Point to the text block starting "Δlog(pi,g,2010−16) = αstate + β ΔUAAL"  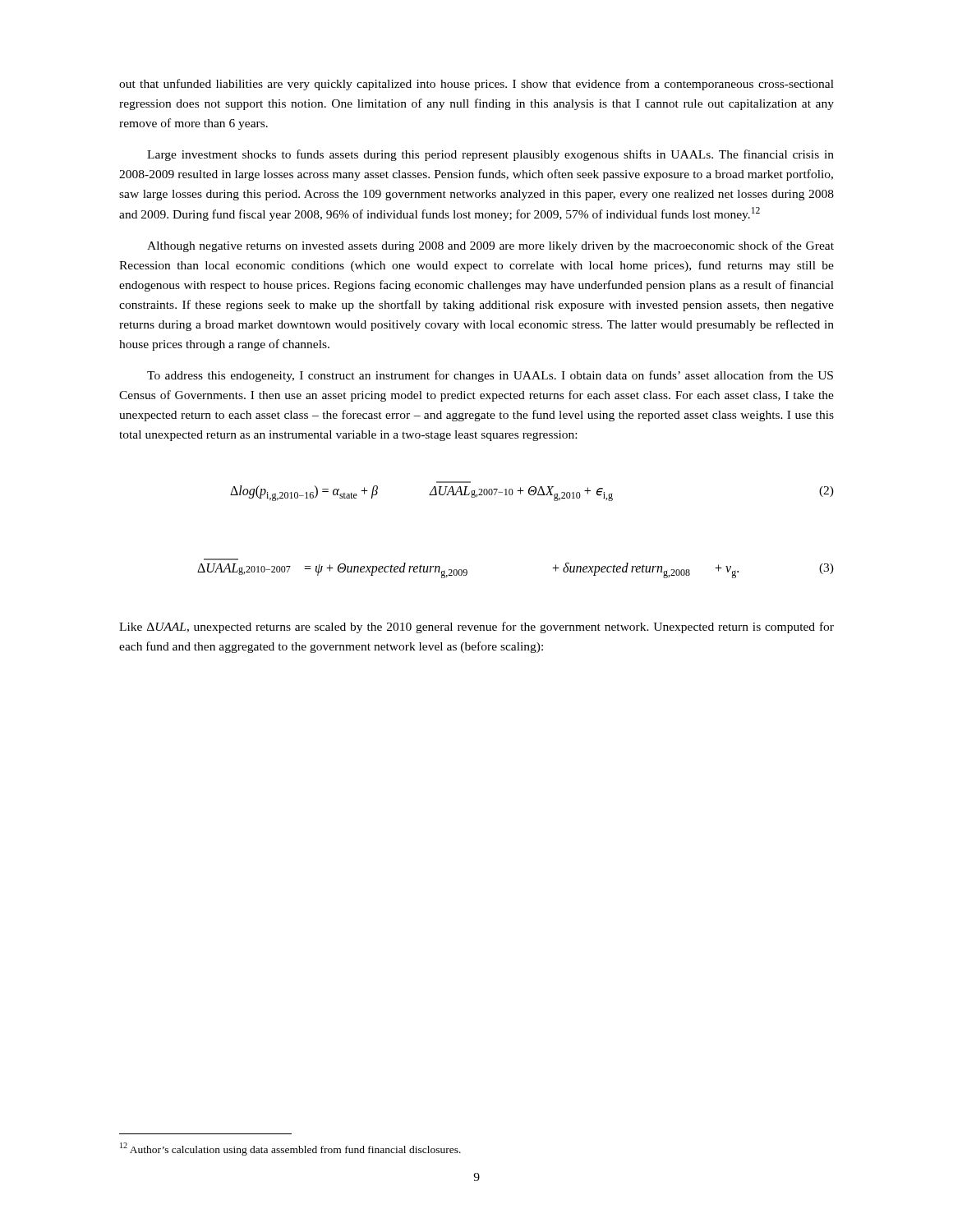pyautogui.click(x=476, y=491)
